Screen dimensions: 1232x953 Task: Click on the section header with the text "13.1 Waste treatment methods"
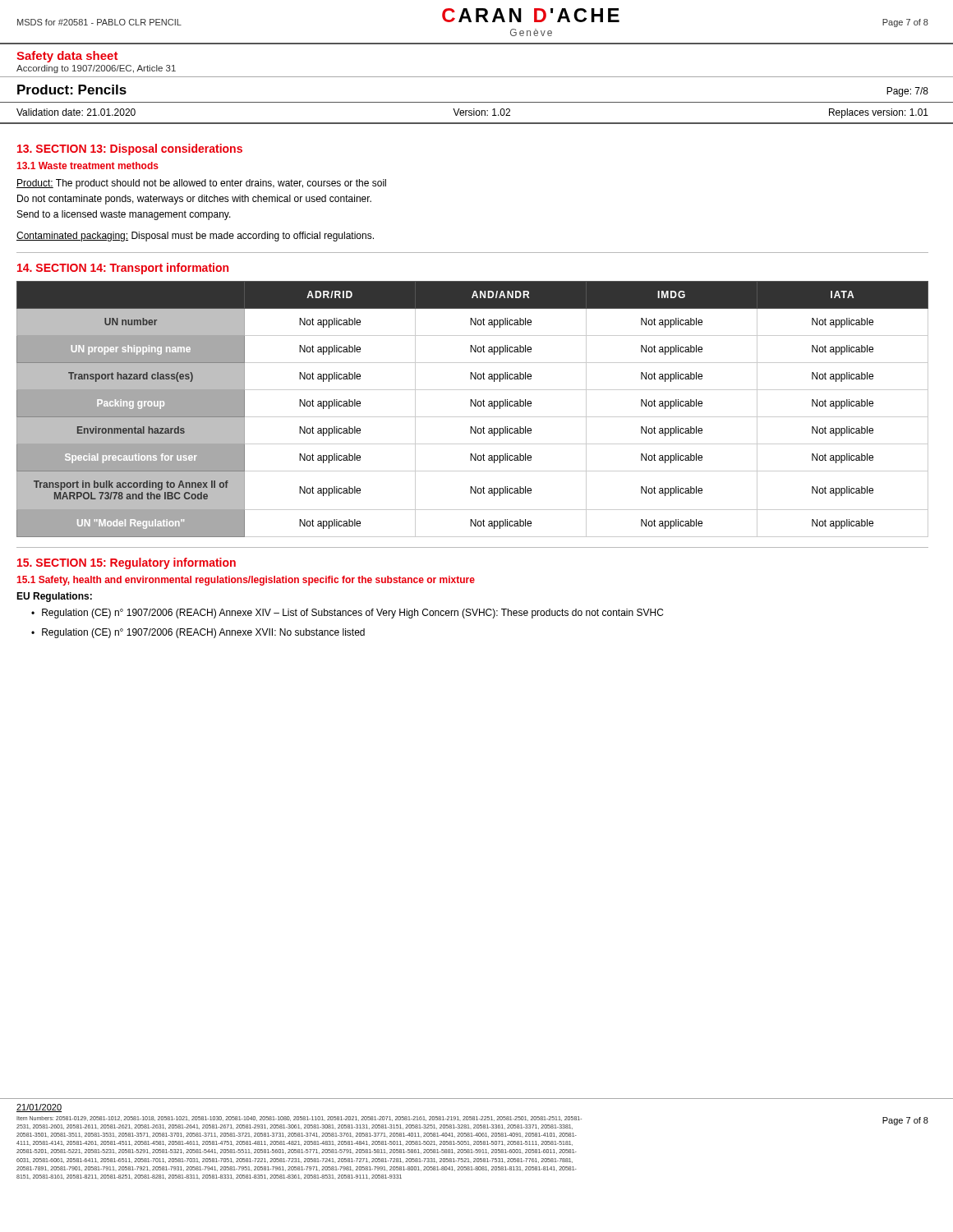pyautogui.click(x=87, y=166)
